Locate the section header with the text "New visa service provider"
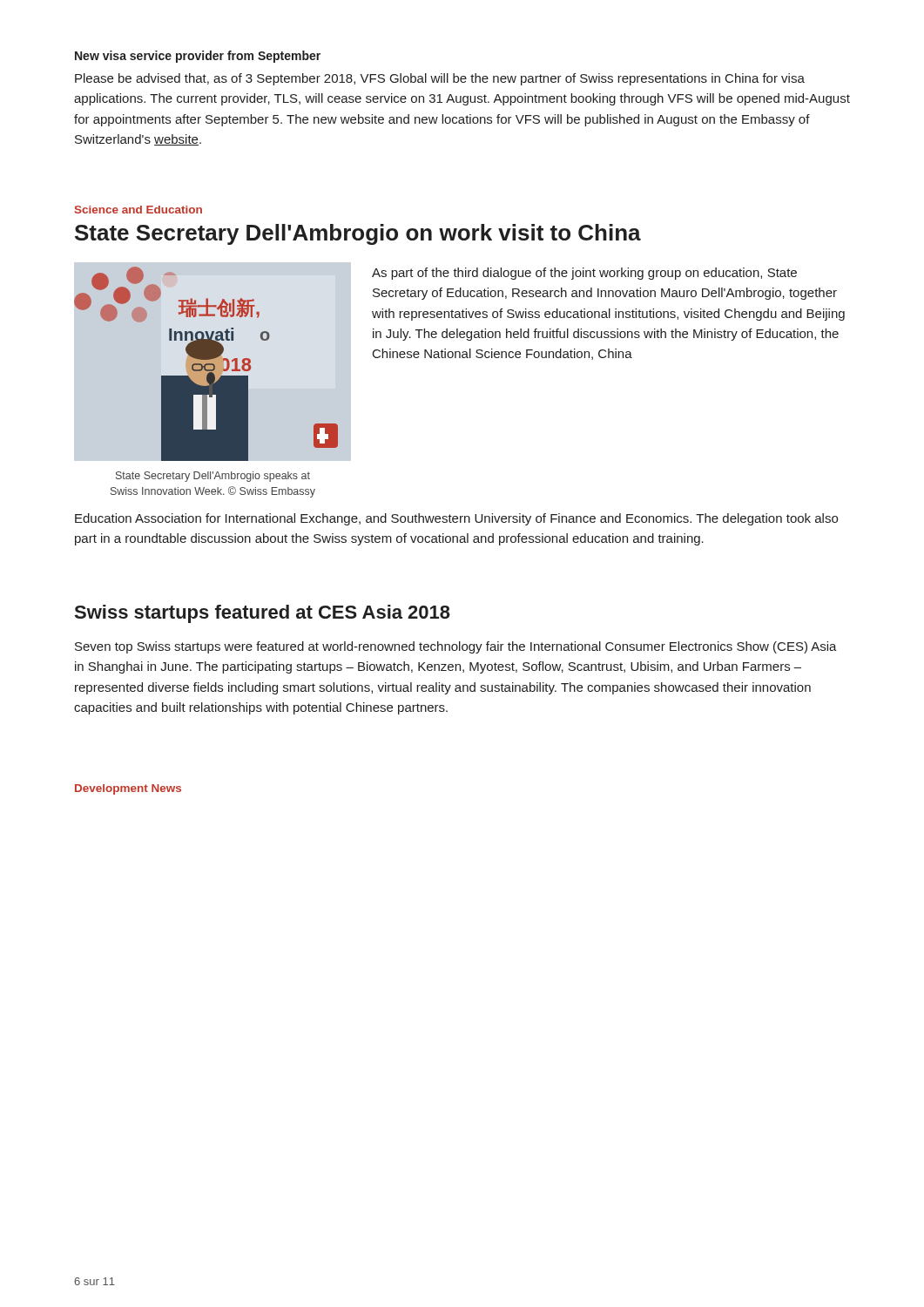The width and height of the screenshot is (924, 1307). click(197, 56)
